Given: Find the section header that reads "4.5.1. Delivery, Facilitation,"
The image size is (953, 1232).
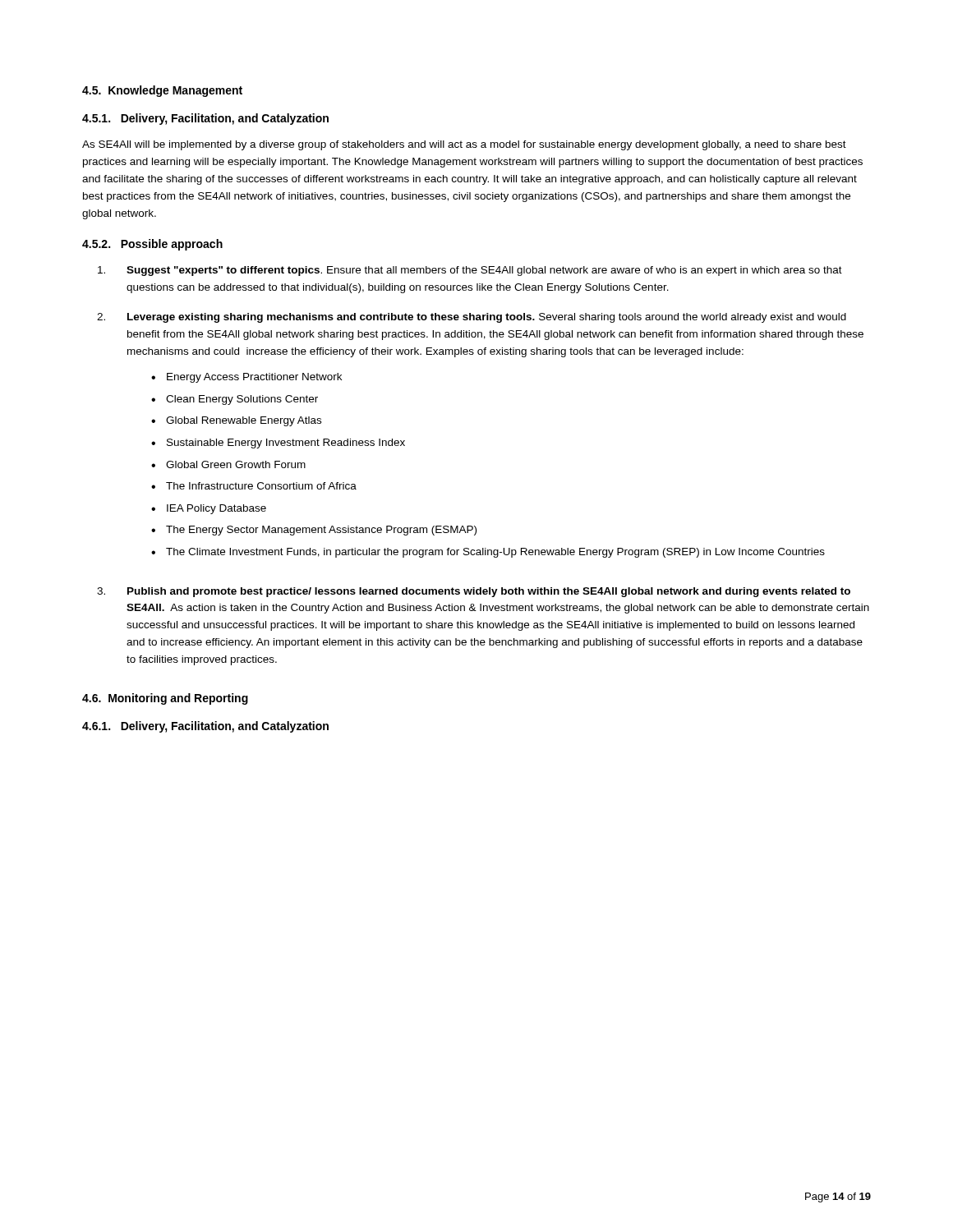Looking at the screenshot, I should pos(206,118).
